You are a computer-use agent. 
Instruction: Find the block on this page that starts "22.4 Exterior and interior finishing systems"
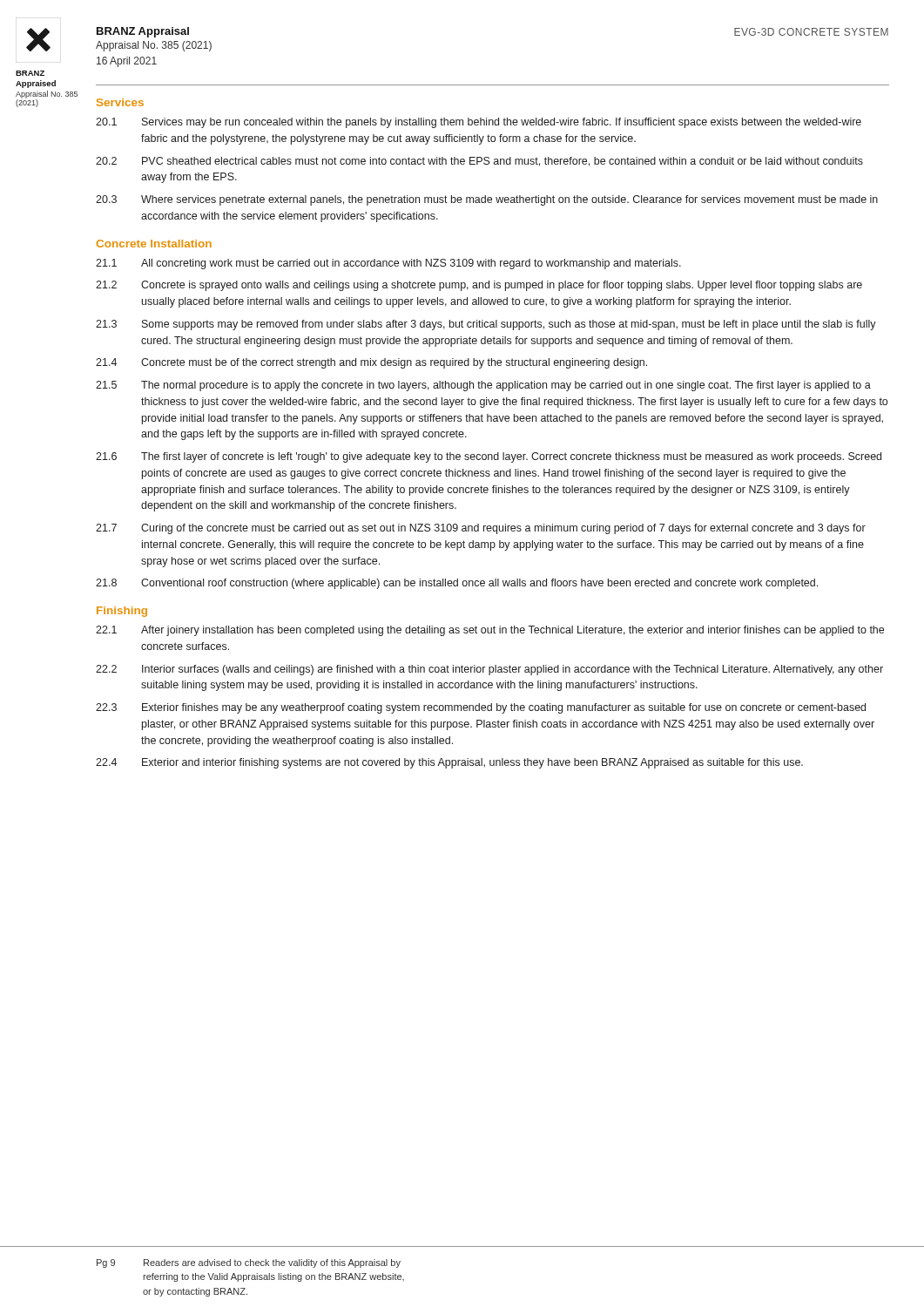492,763
